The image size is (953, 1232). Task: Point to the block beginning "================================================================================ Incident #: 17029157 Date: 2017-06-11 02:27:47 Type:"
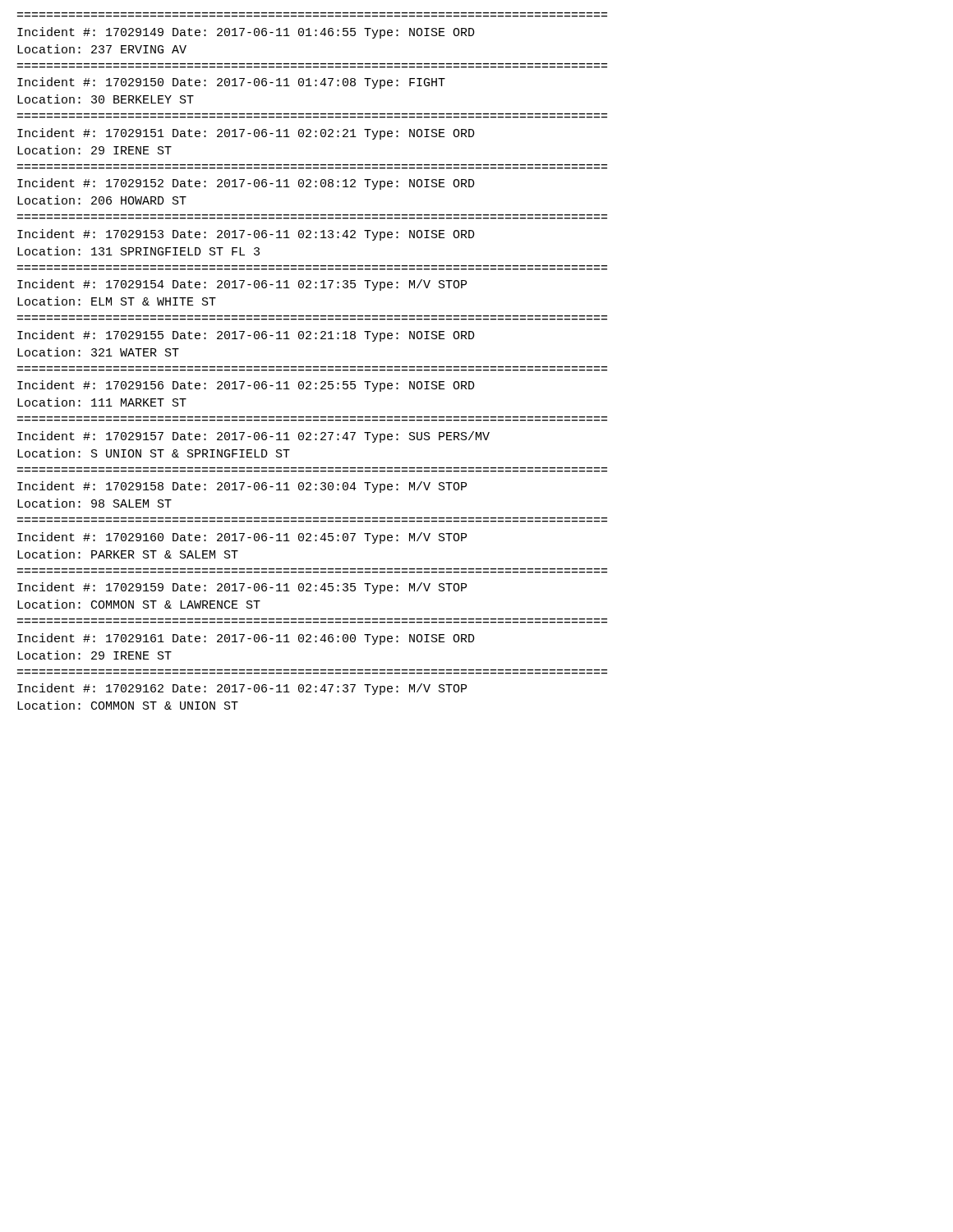pos(476,438)
